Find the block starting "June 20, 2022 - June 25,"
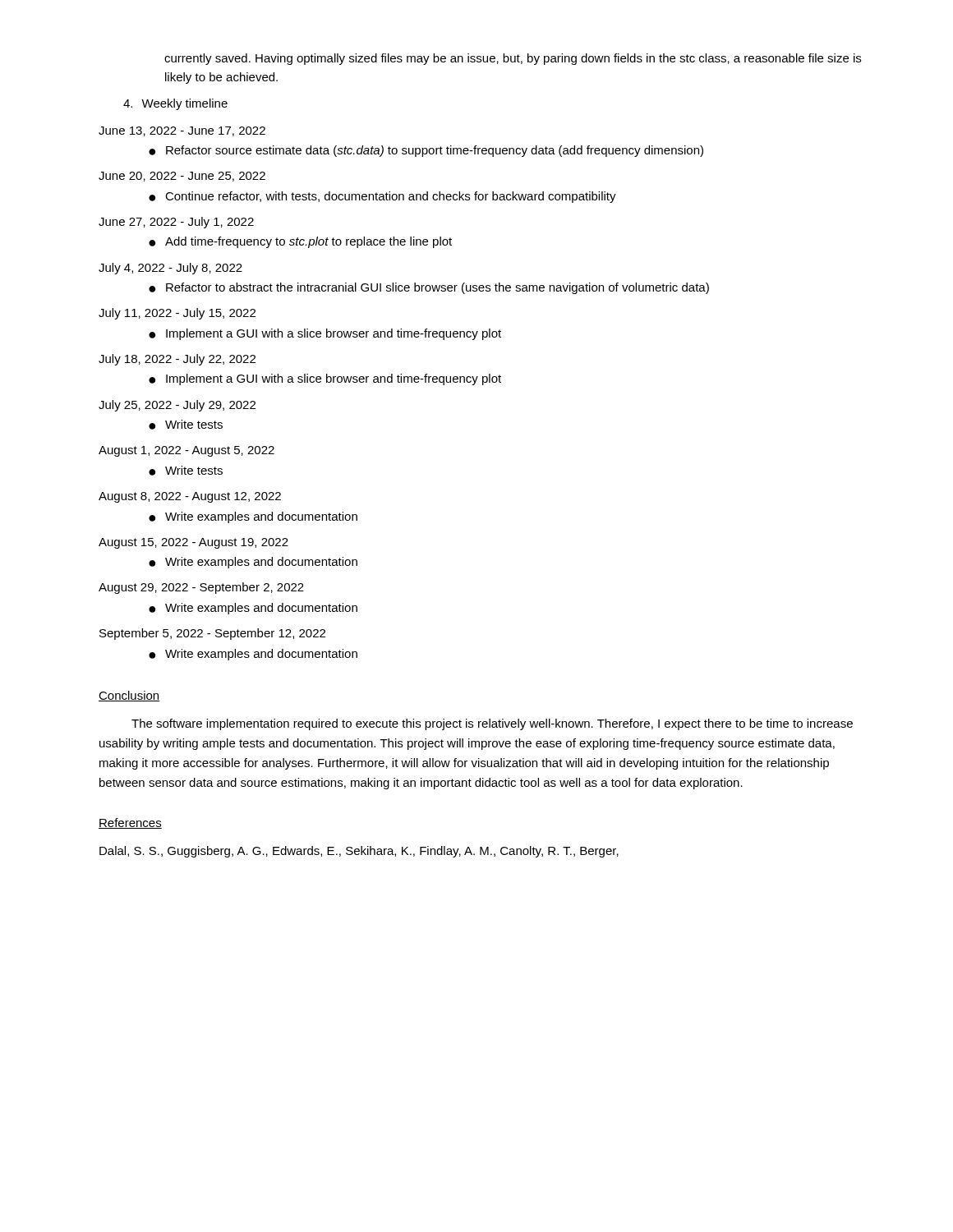 pyautogui.click(x=182, y=175)
